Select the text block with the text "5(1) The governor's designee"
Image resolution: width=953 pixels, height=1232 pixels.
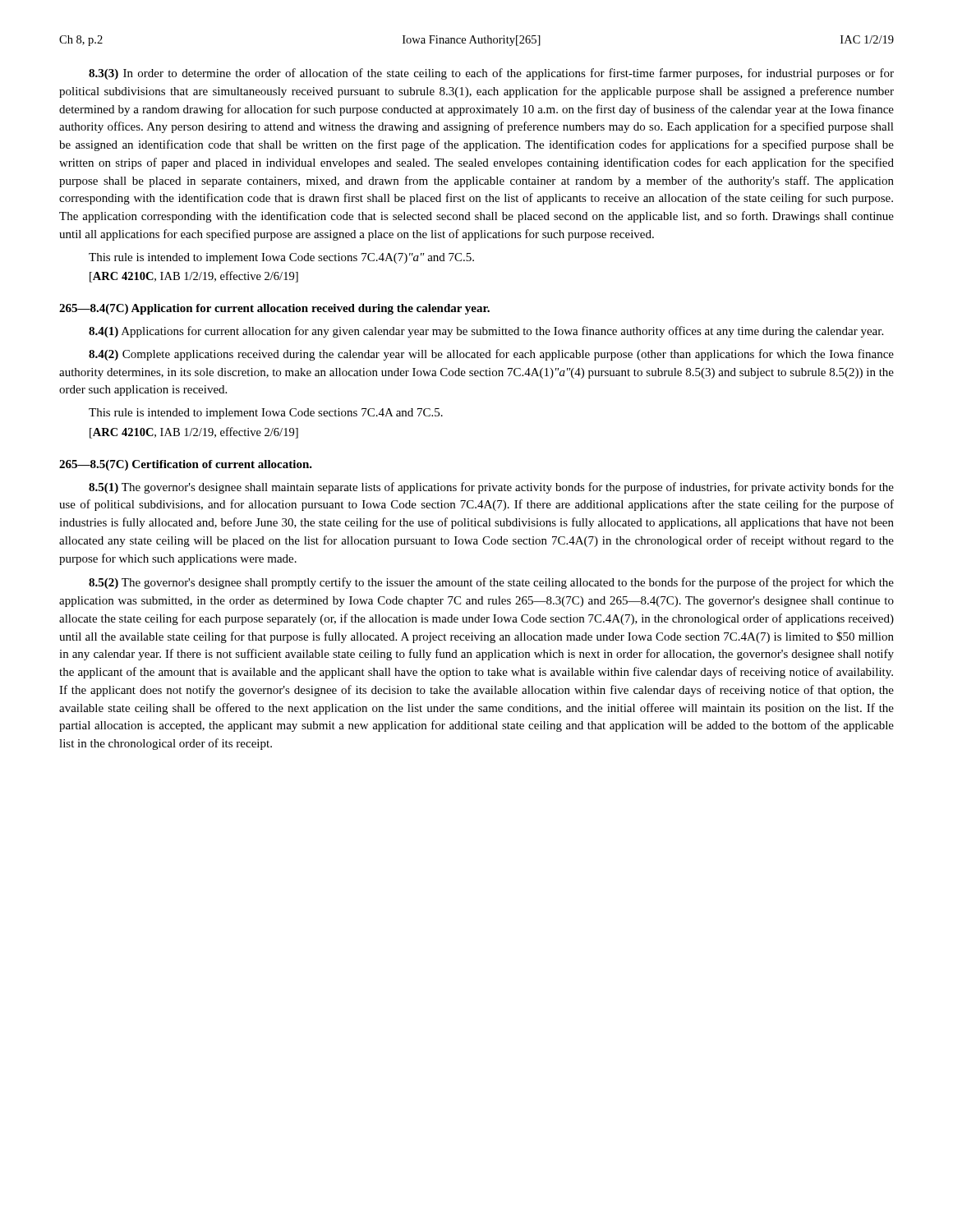point(476,523)
